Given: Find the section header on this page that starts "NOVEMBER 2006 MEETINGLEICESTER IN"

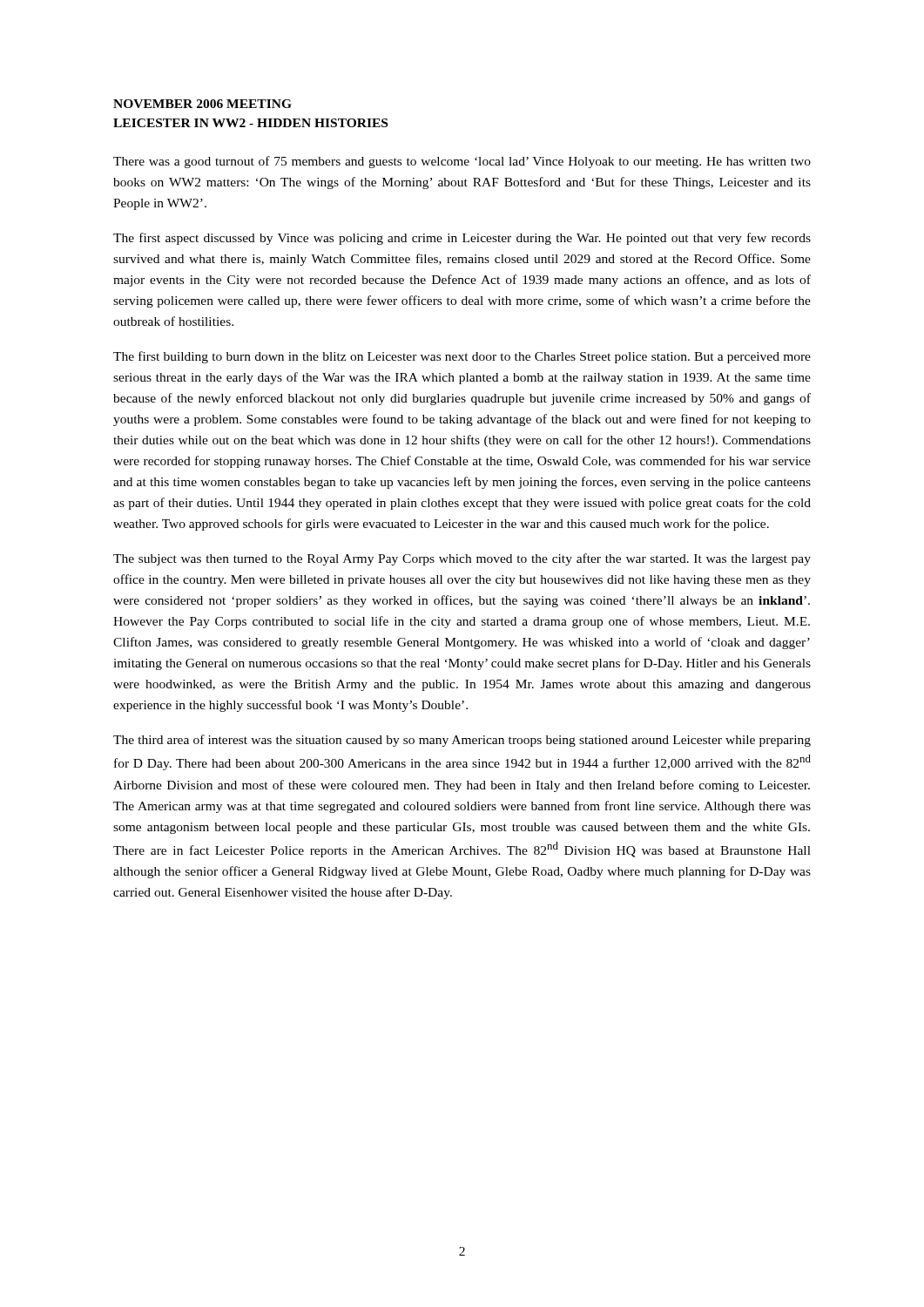Looking at the screenshot, I should point(202,104).
